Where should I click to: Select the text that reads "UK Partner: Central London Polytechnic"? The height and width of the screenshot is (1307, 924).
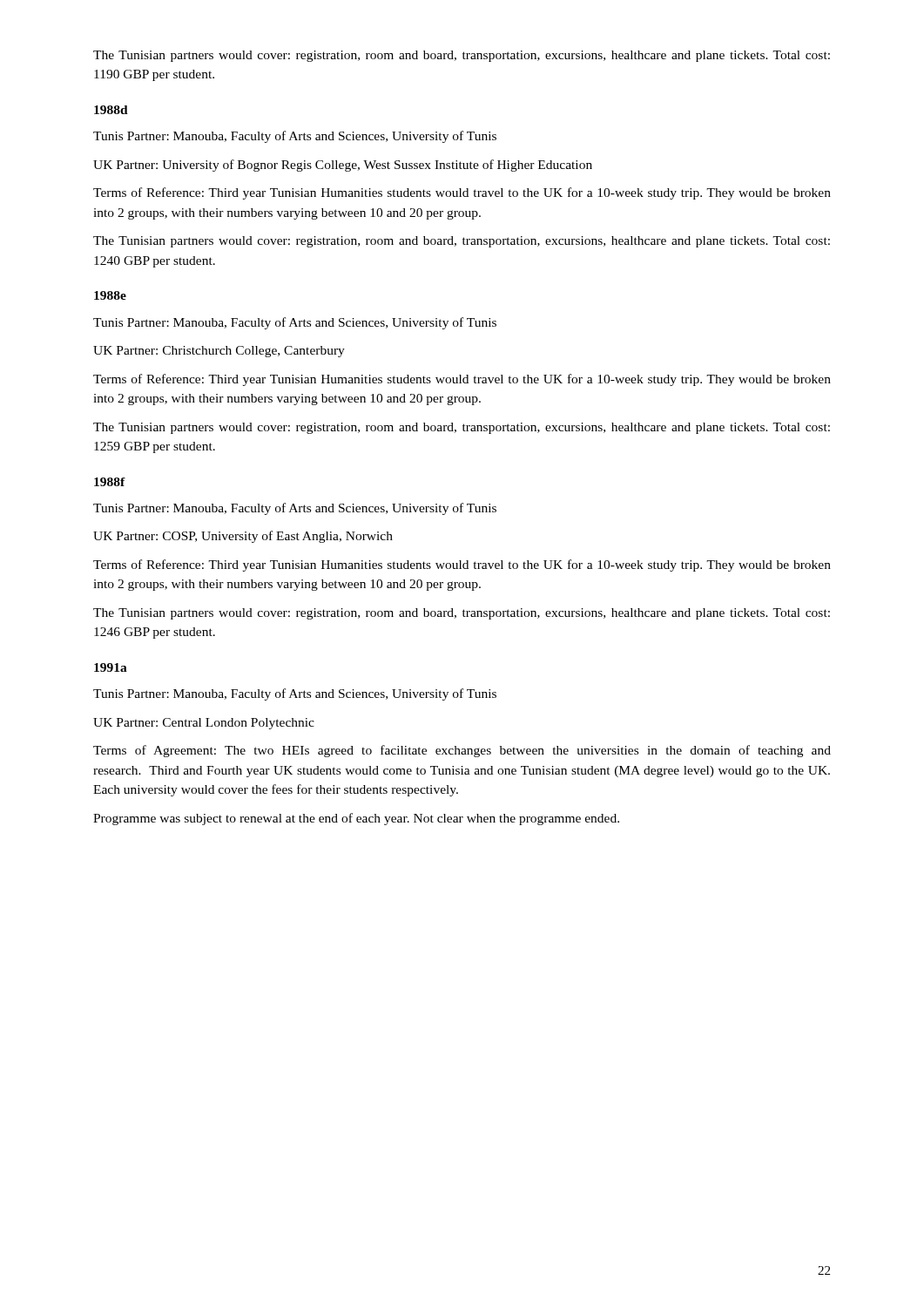(x=204, y=722)
